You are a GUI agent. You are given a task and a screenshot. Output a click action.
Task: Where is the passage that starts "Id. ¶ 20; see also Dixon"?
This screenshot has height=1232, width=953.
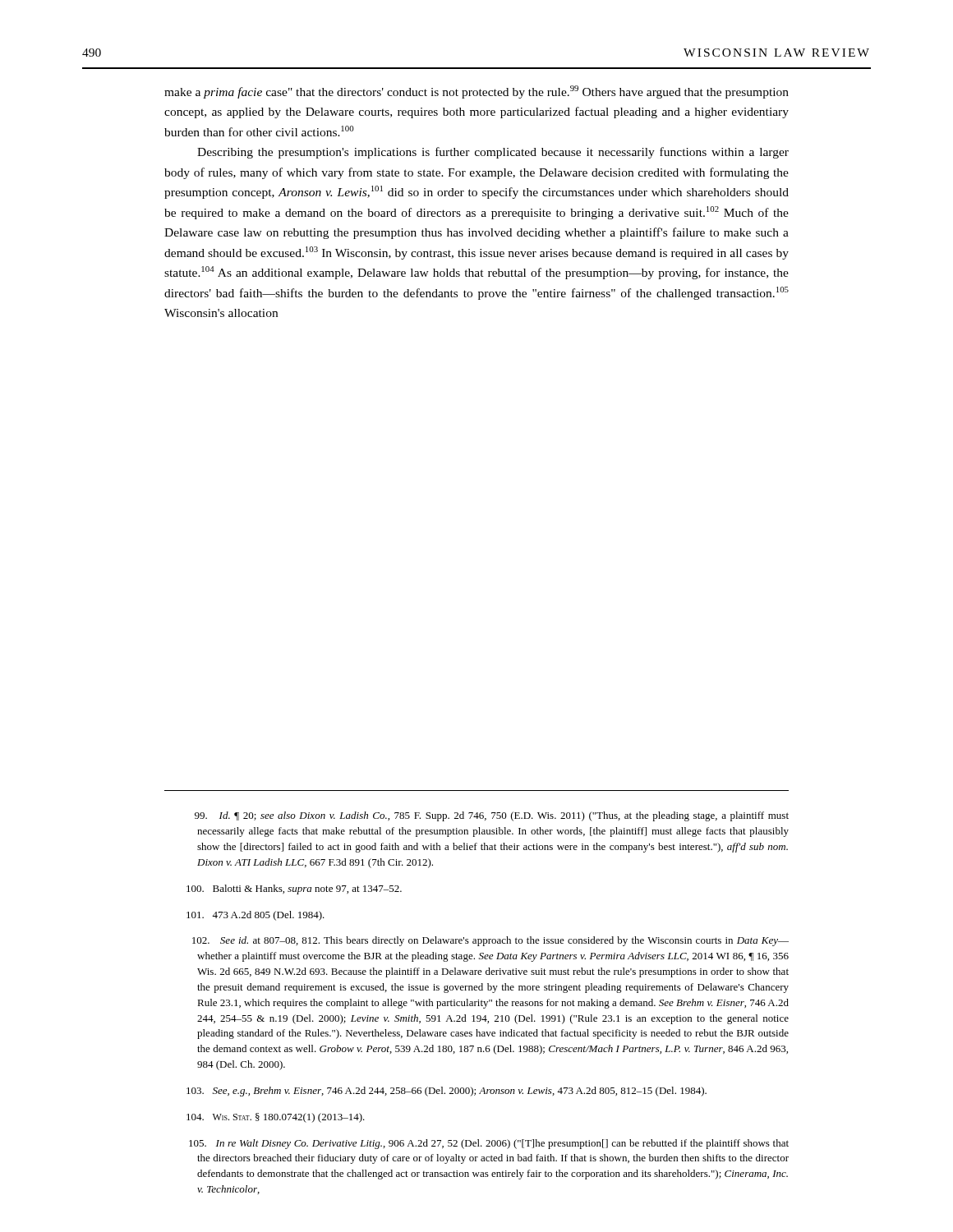point(476,839)
